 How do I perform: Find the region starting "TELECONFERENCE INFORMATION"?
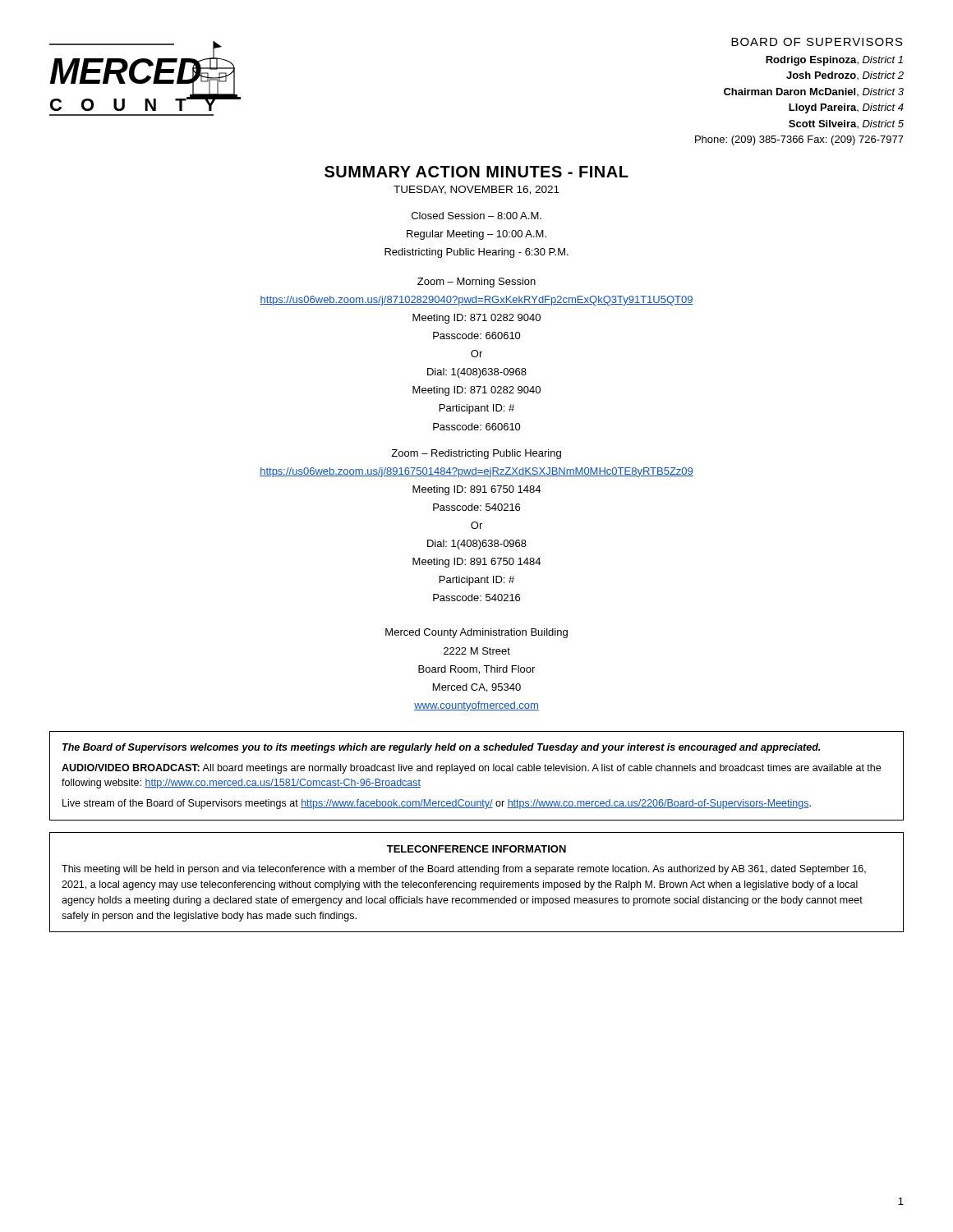click(476, 849)
